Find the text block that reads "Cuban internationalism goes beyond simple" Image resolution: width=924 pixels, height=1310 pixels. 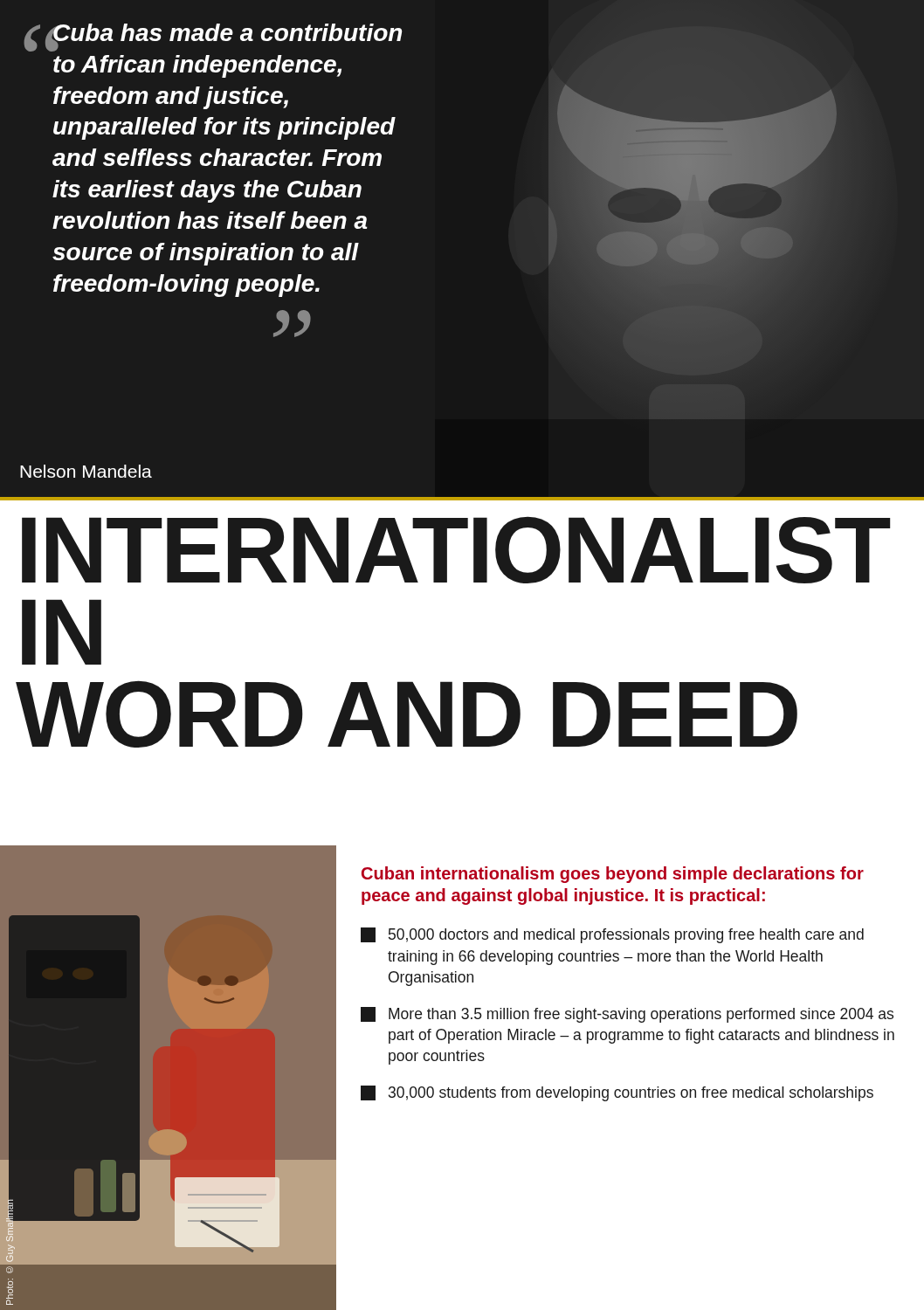click(612, 884)
